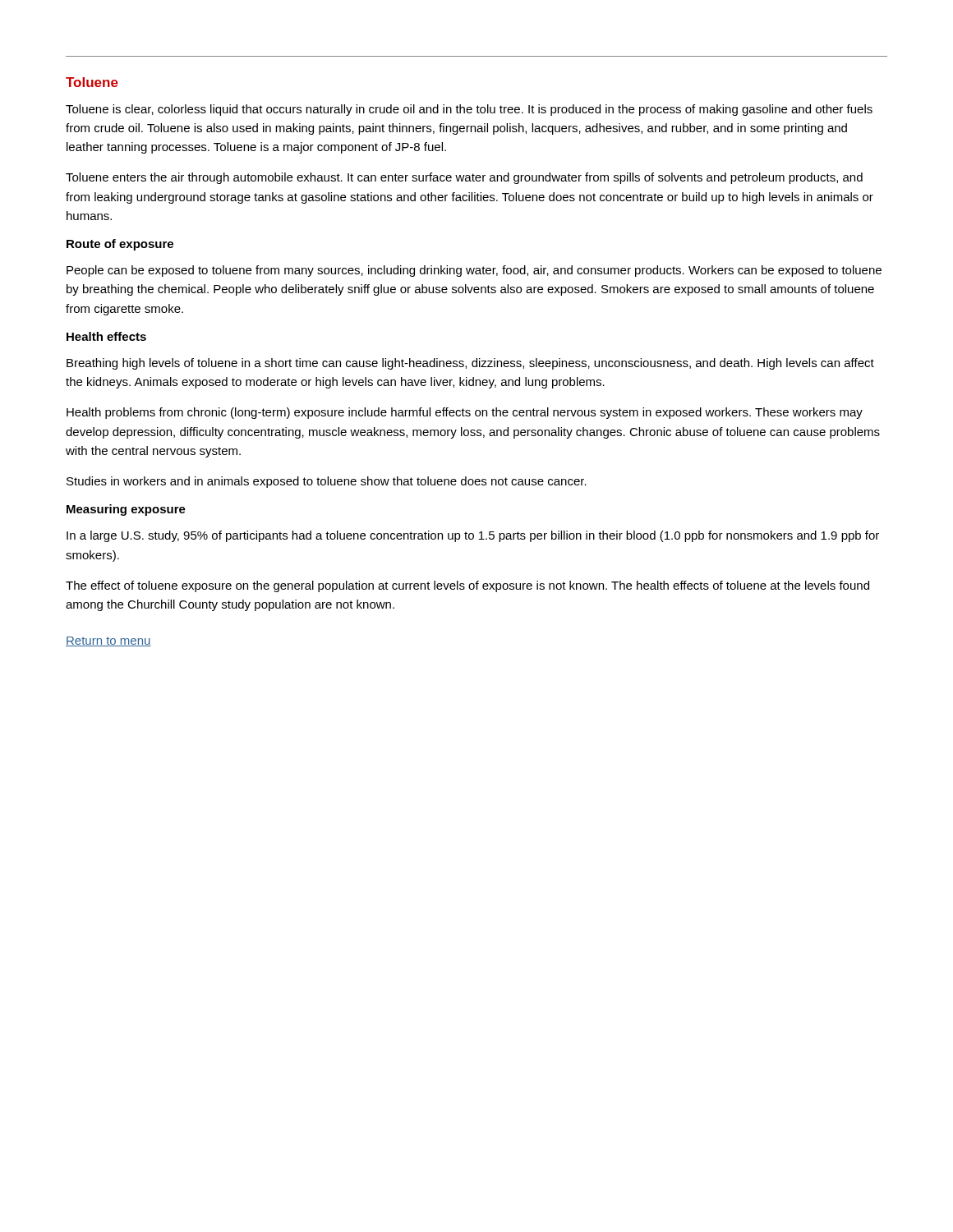Point to the block beginning "The effect of toluene"
The image size is (953, 1232).
[476, 595]
